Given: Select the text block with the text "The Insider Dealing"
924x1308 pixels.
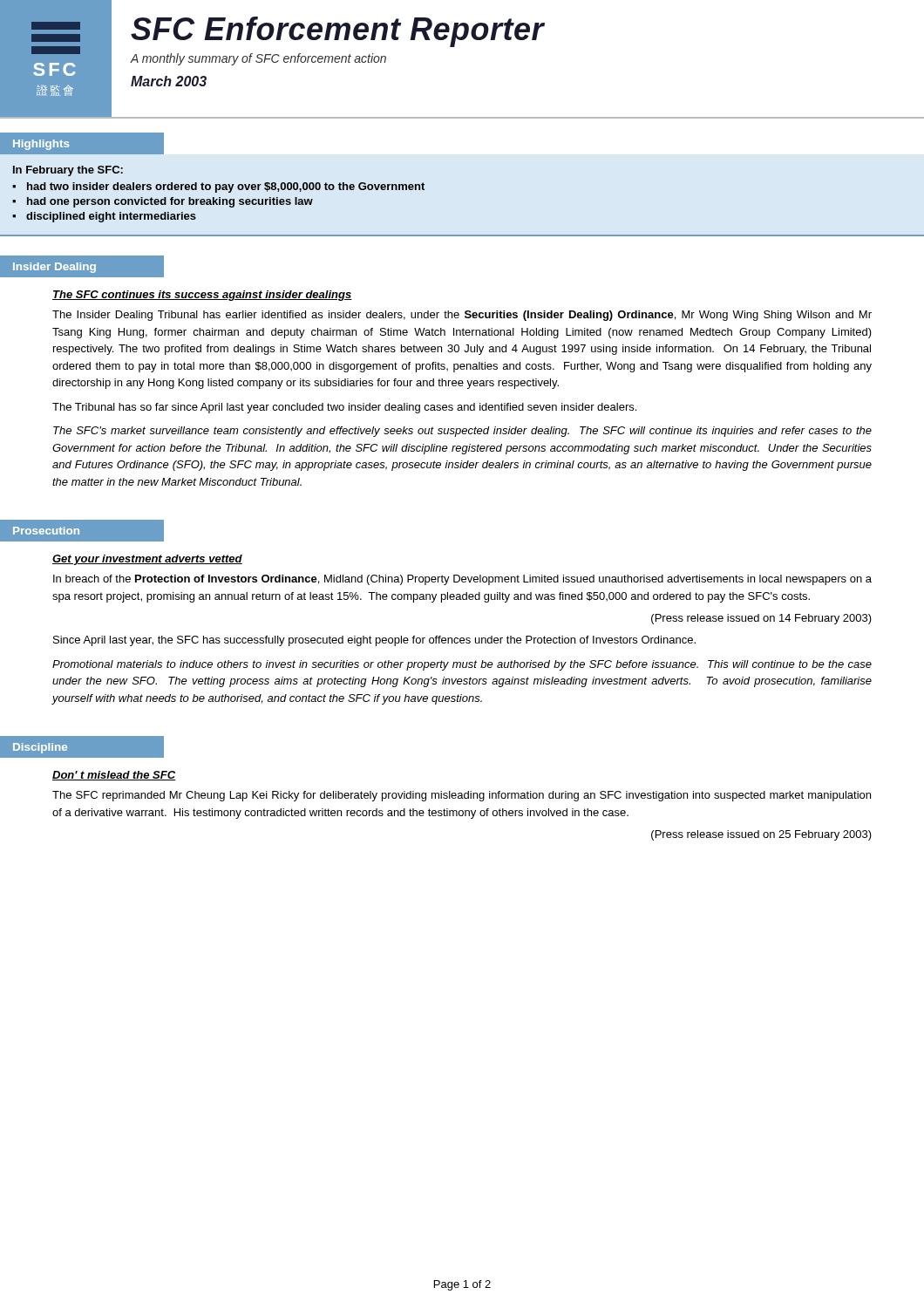Looking at the screenshot, I should (462, 348).
